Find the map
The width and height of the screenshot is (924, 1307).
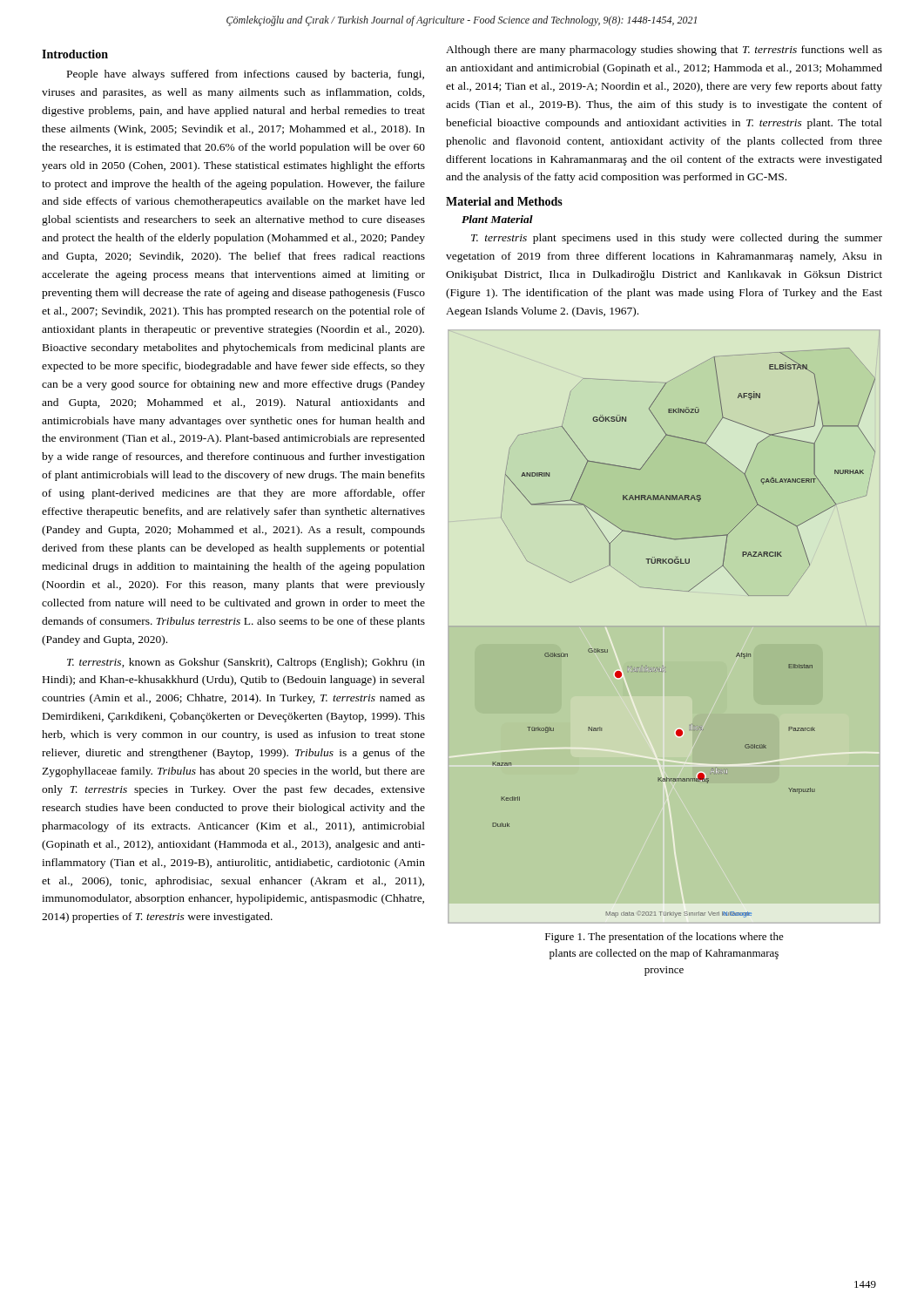pyautogui.click(x=664, y=627)
